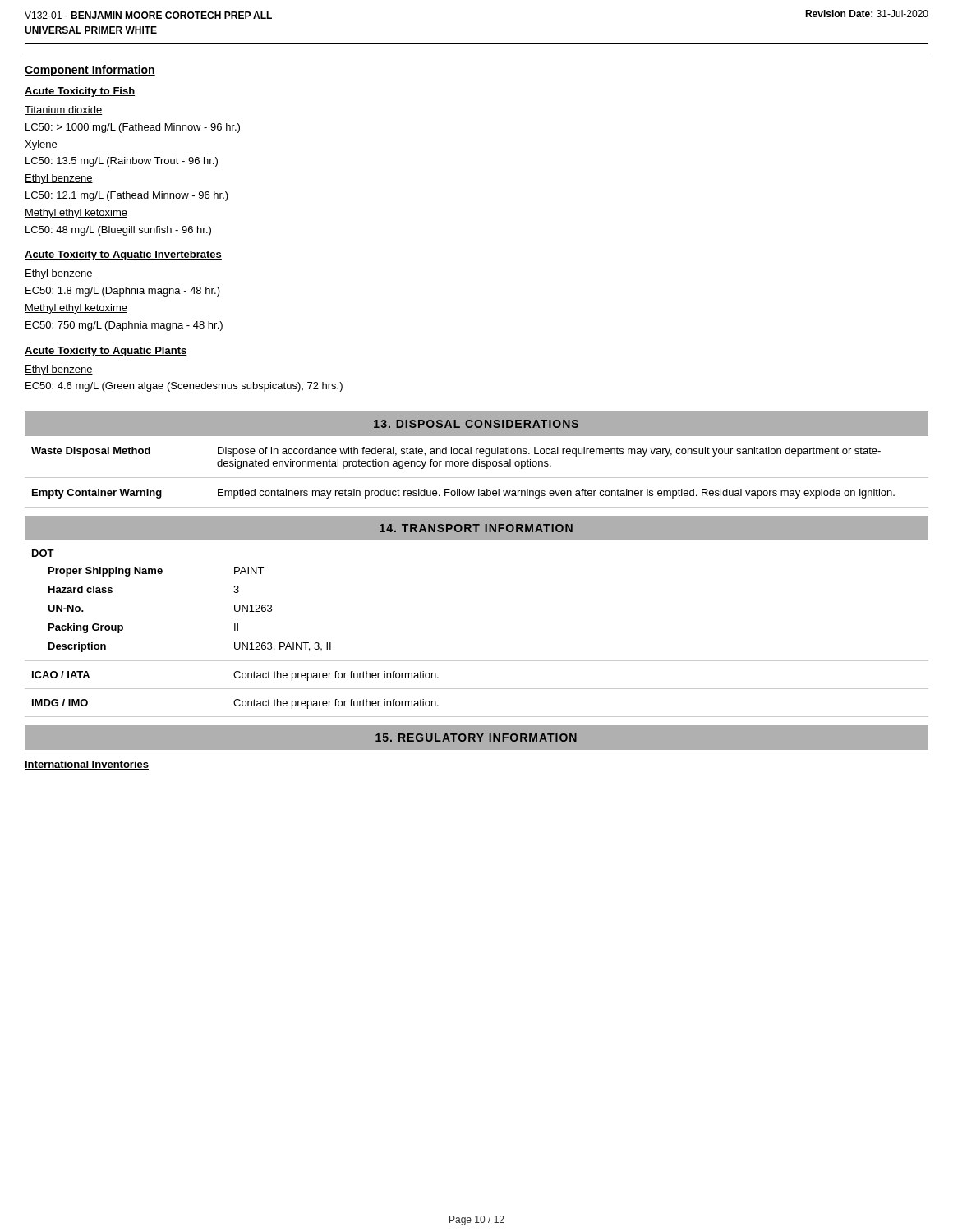Viewport: 953px width, 1232px height.
Task: Click on the text block starting "Ethyl benzene EC50: 1.8 mg/L (Daphnia"
Action: click(124, 299)
